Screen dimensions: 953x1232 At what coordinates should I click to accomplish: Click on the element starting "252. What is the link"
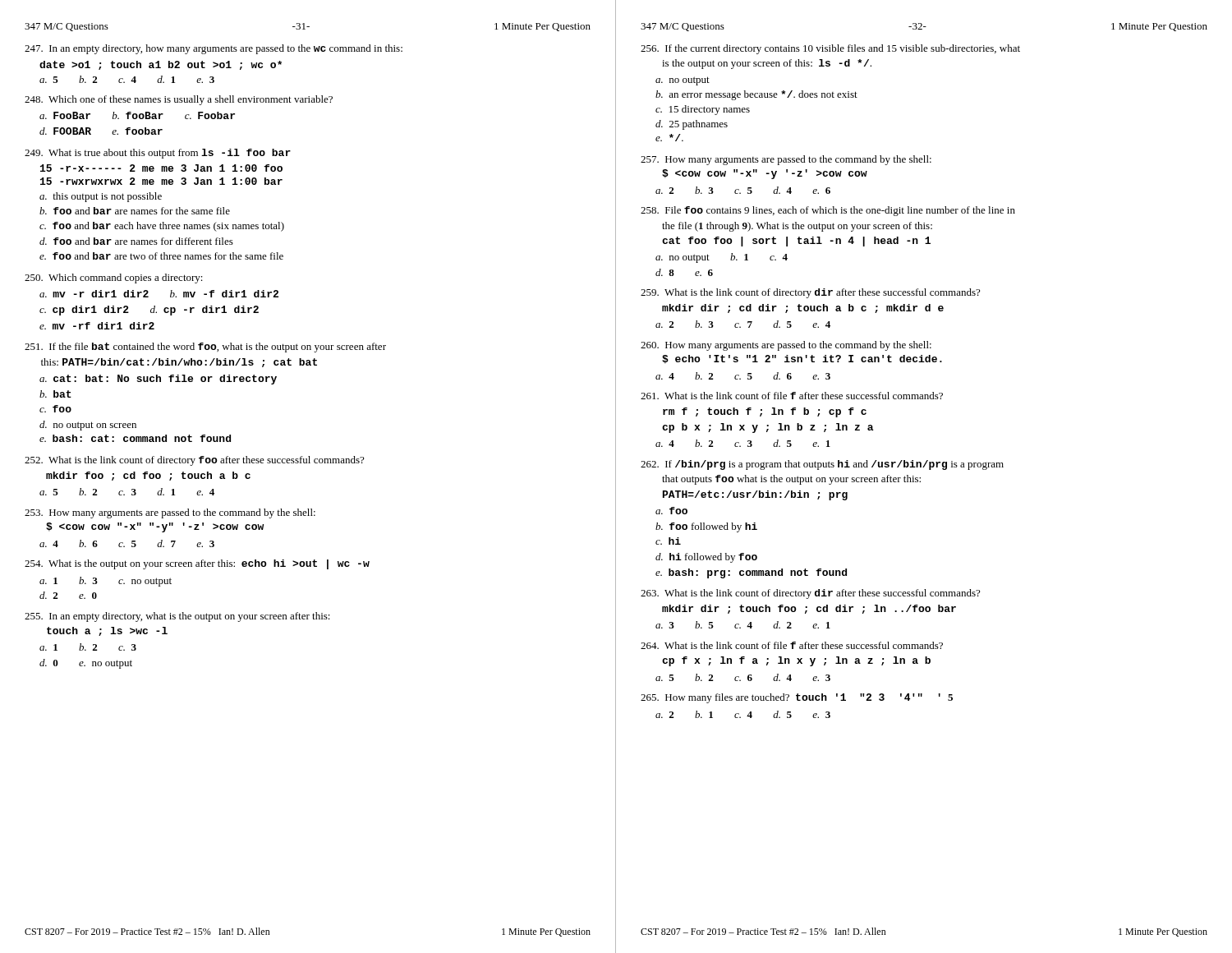[194, 461]
